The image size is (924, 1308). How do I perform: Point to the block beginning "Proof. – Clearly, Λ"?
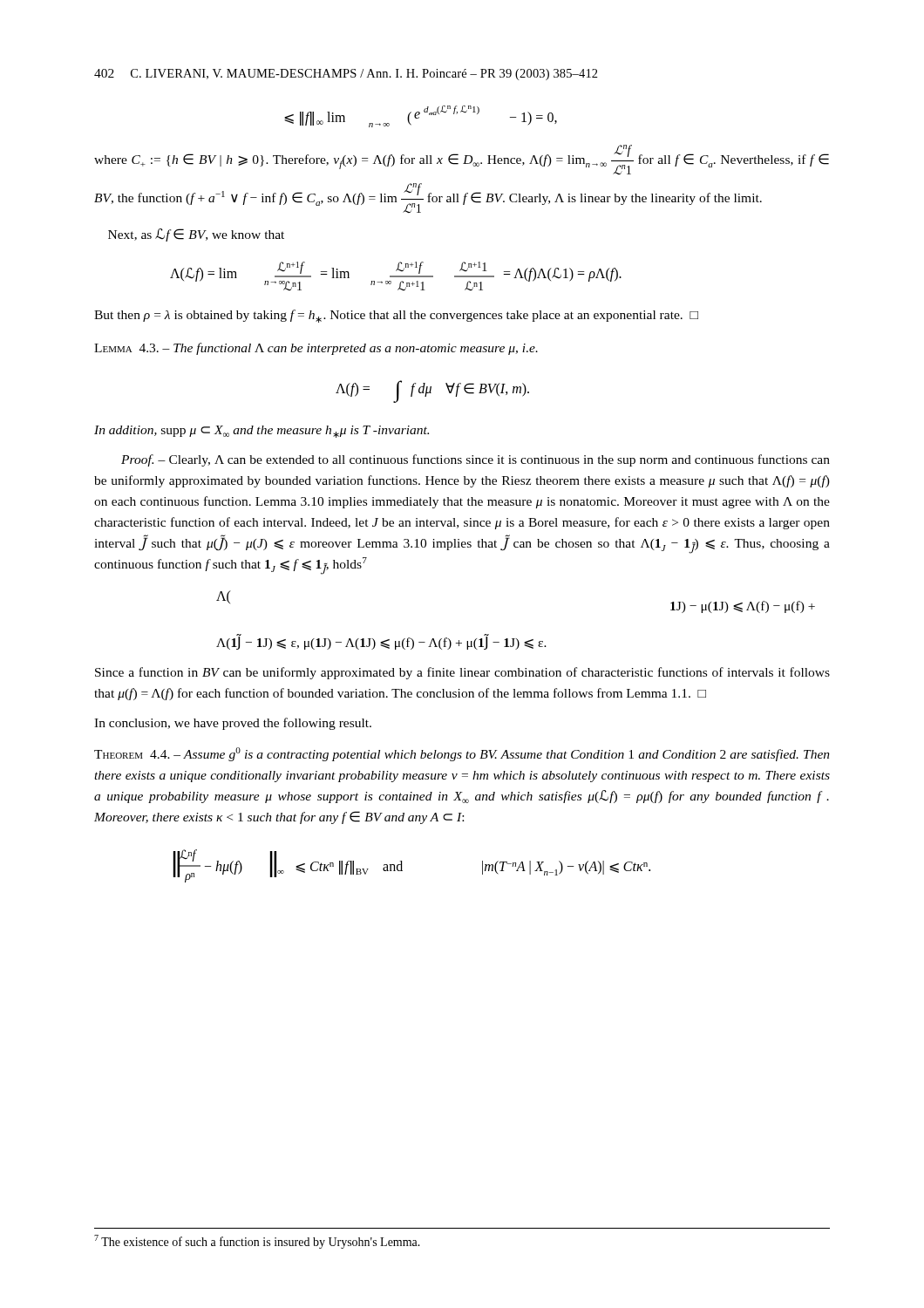[x=462, y=513]
